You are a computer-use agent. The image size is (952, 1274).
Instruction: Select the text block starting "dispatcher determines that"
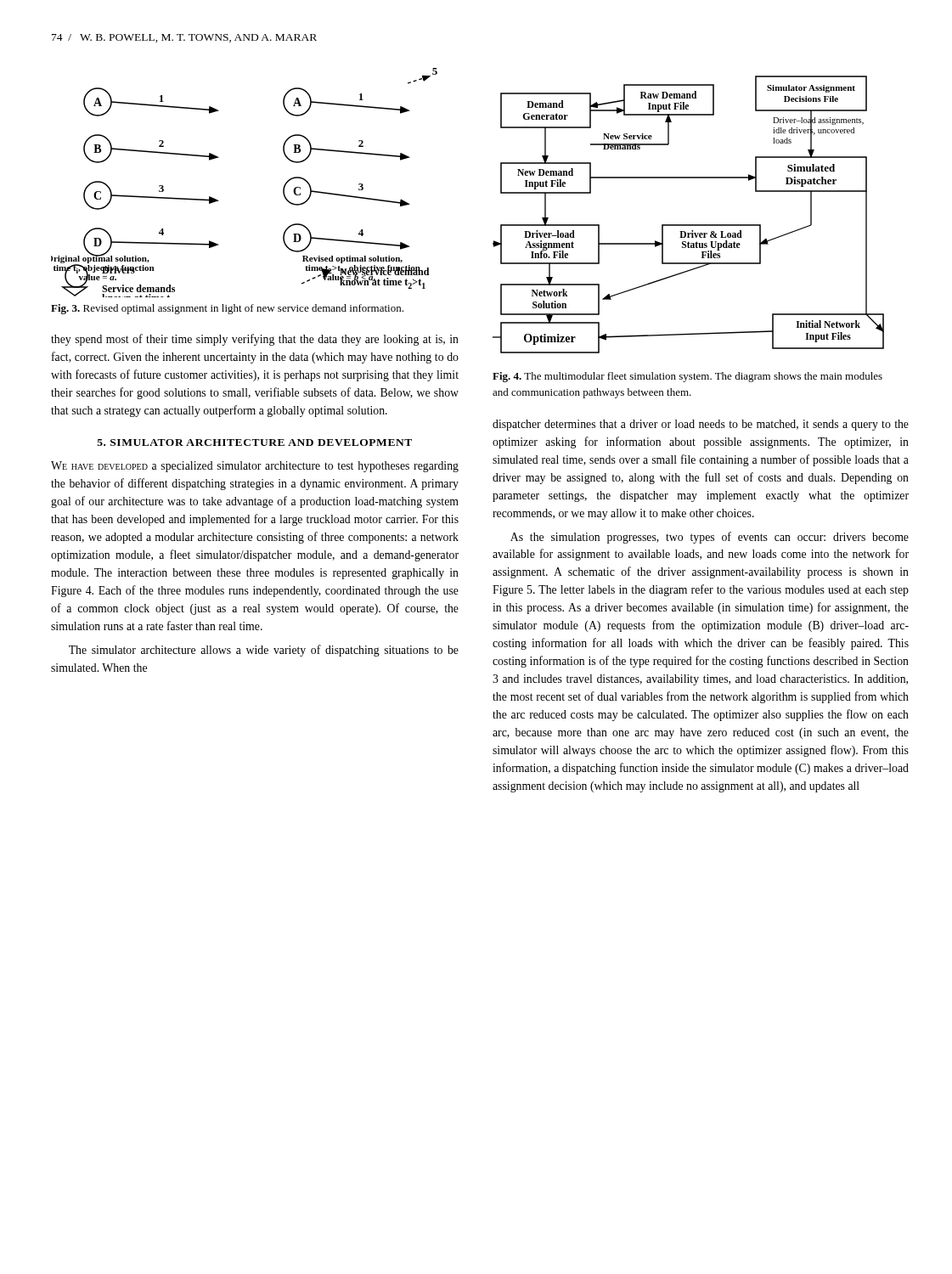pyautogui.click(x=701, y=606)
